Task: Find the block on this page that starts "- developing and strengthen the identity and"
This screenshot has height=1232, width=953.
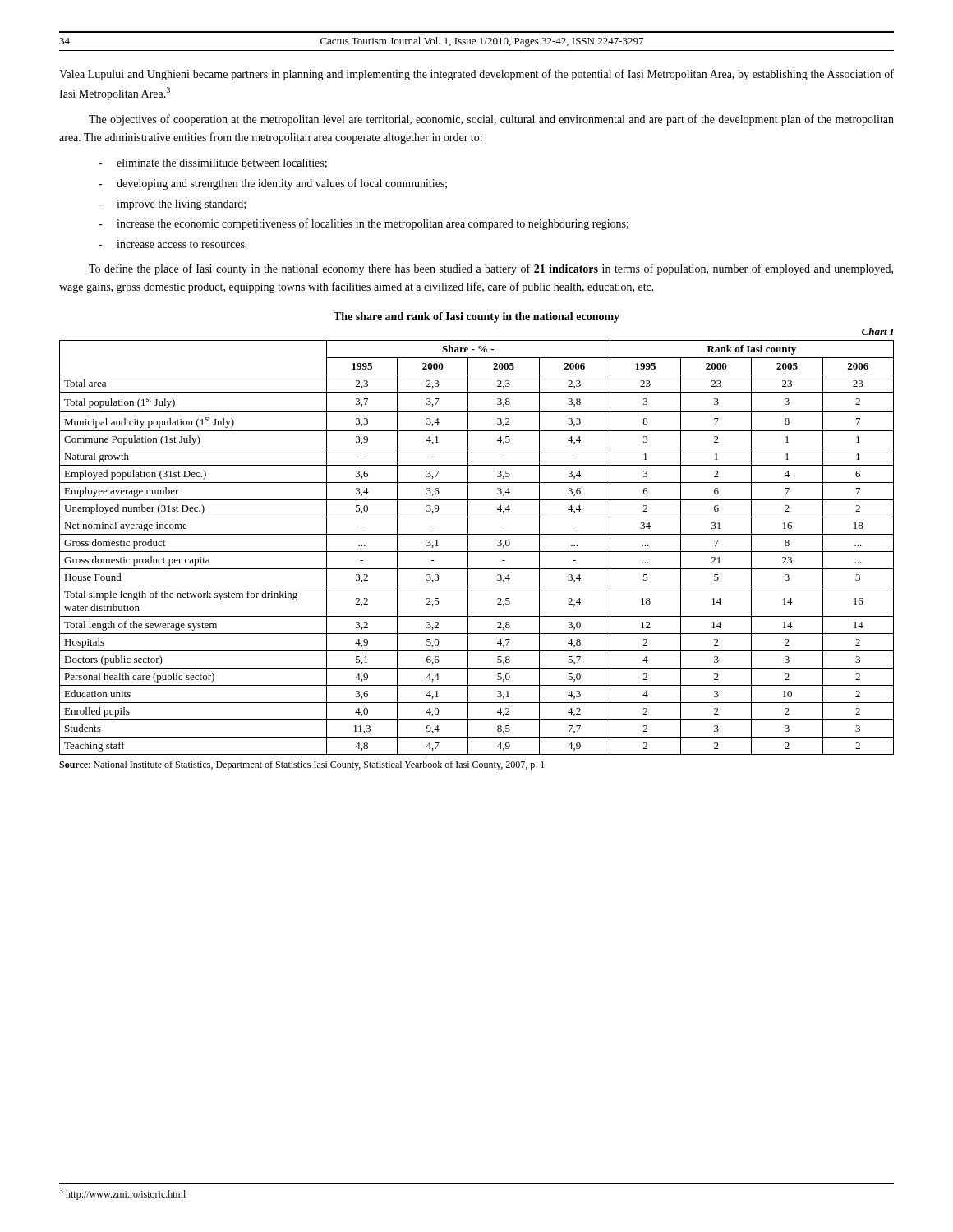Action: (273, 184)
